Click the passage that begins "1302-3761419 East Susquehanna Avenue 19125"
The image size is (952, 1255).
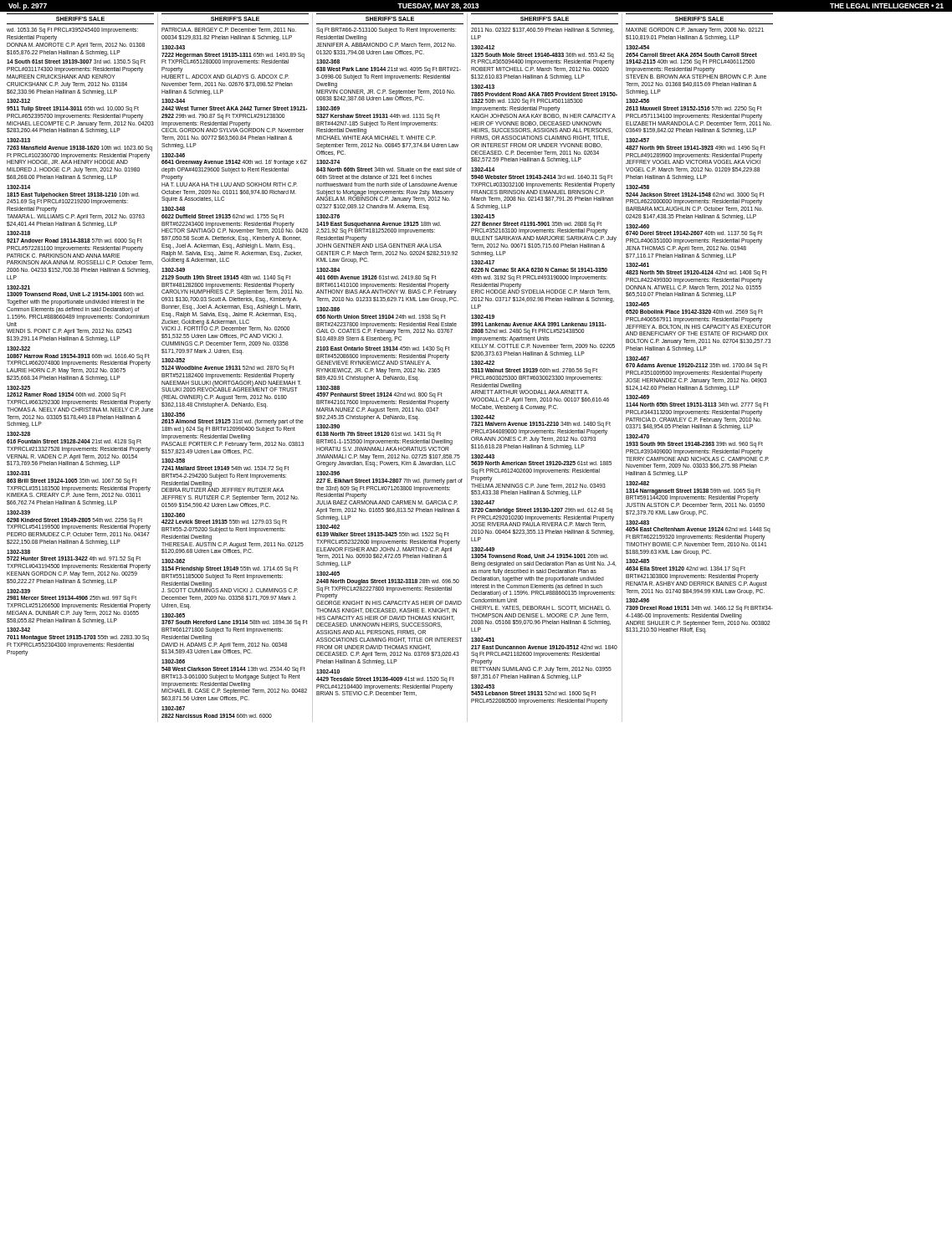[x=387, y=238]
